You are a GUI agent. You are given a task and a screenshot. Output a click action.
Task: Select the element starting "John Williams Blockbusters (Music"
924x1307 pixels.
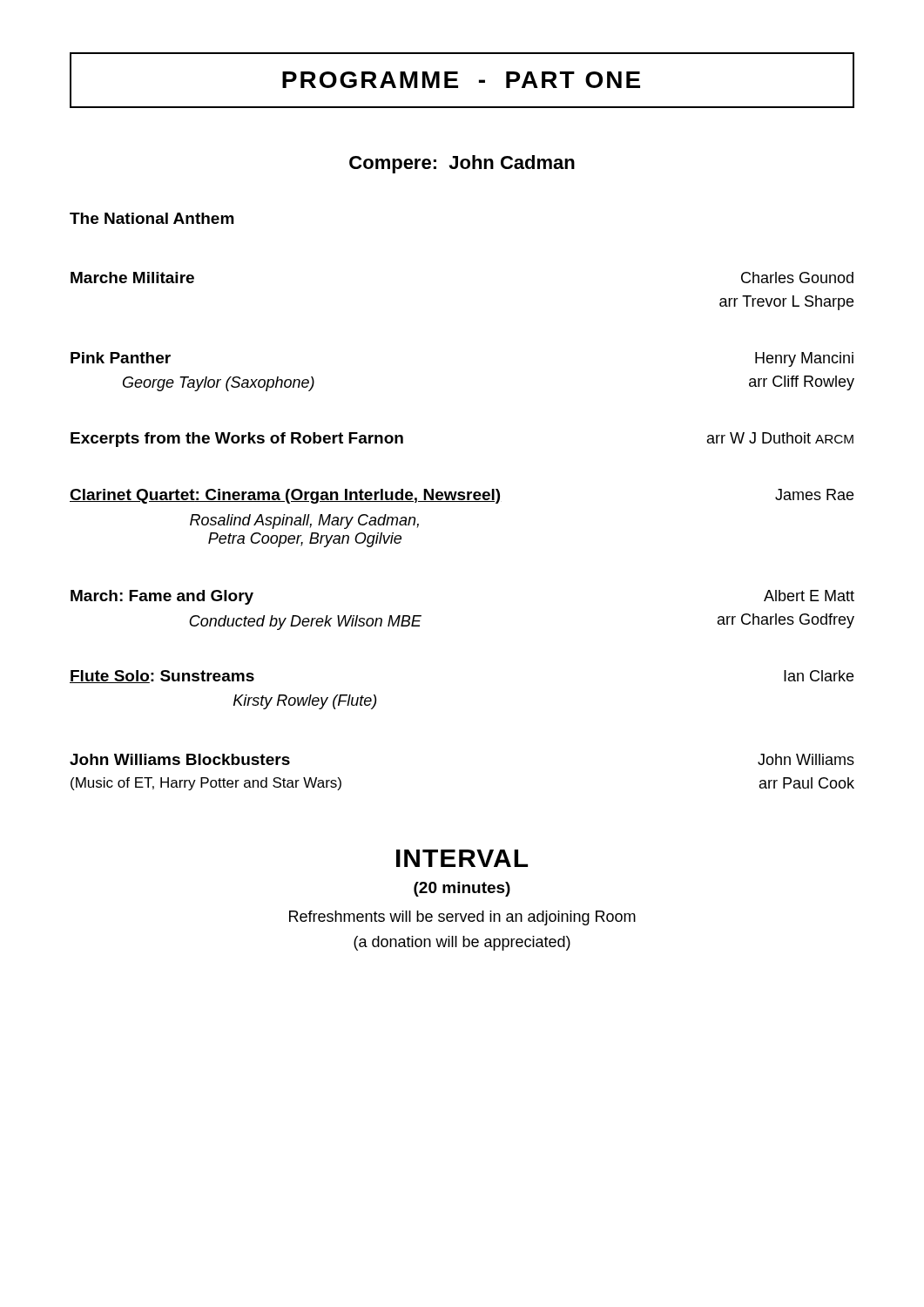point(175,759)
